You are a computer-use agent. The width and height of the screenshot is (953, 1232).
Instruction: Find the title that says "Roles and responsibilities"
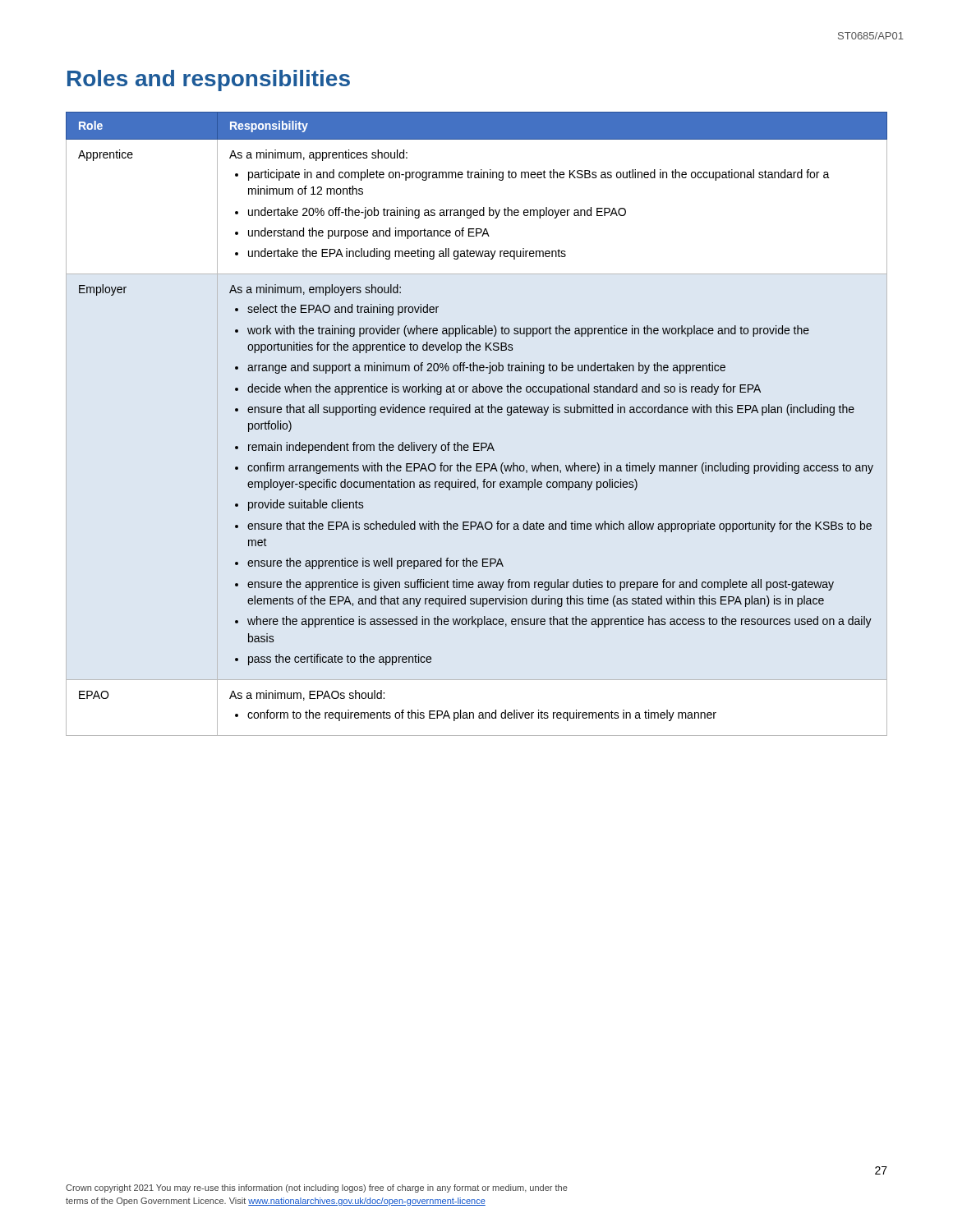point(209,80)
